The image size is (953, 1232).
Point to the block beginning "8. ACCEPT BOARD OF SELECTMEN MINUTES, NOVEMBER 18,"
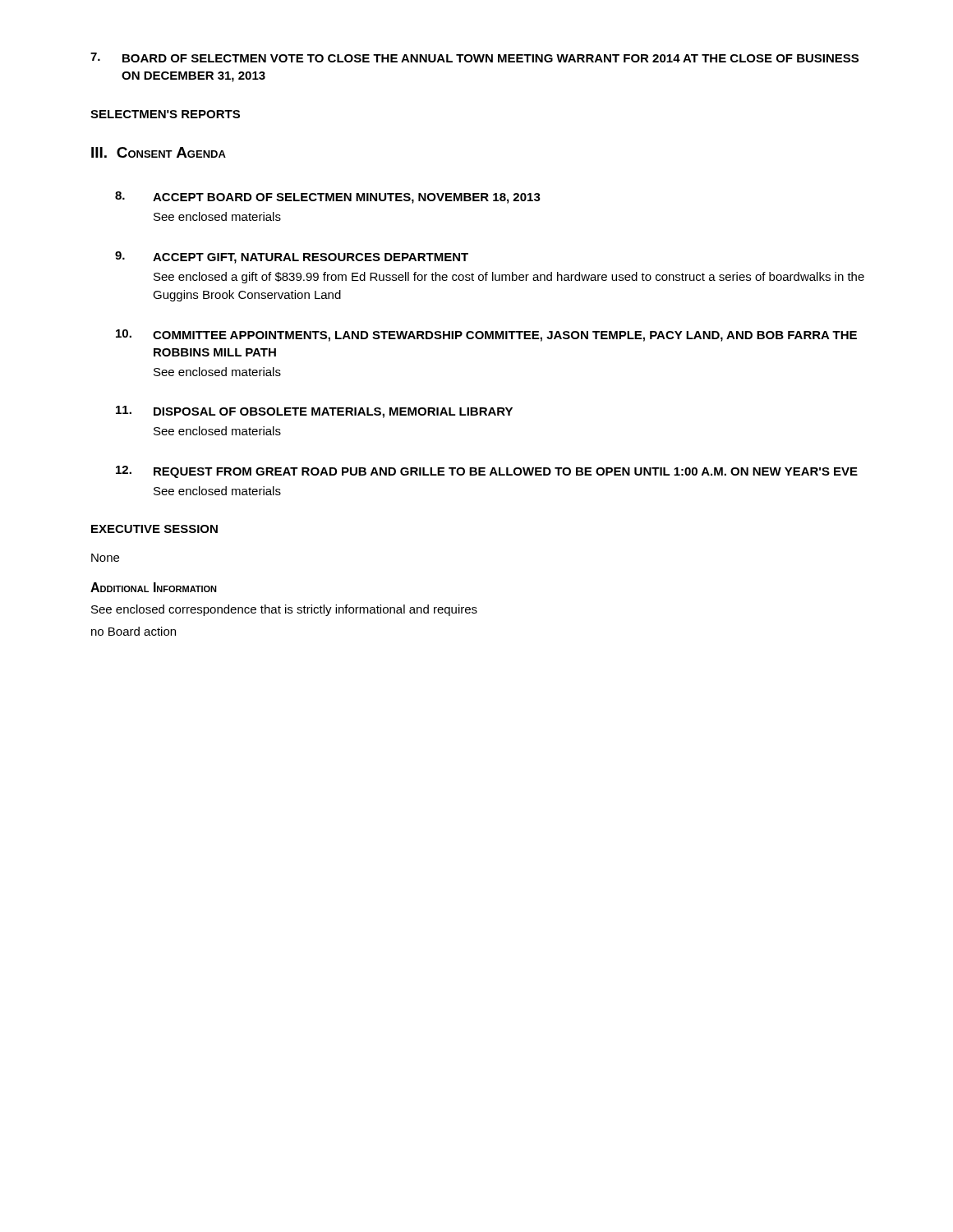[497, 207]
